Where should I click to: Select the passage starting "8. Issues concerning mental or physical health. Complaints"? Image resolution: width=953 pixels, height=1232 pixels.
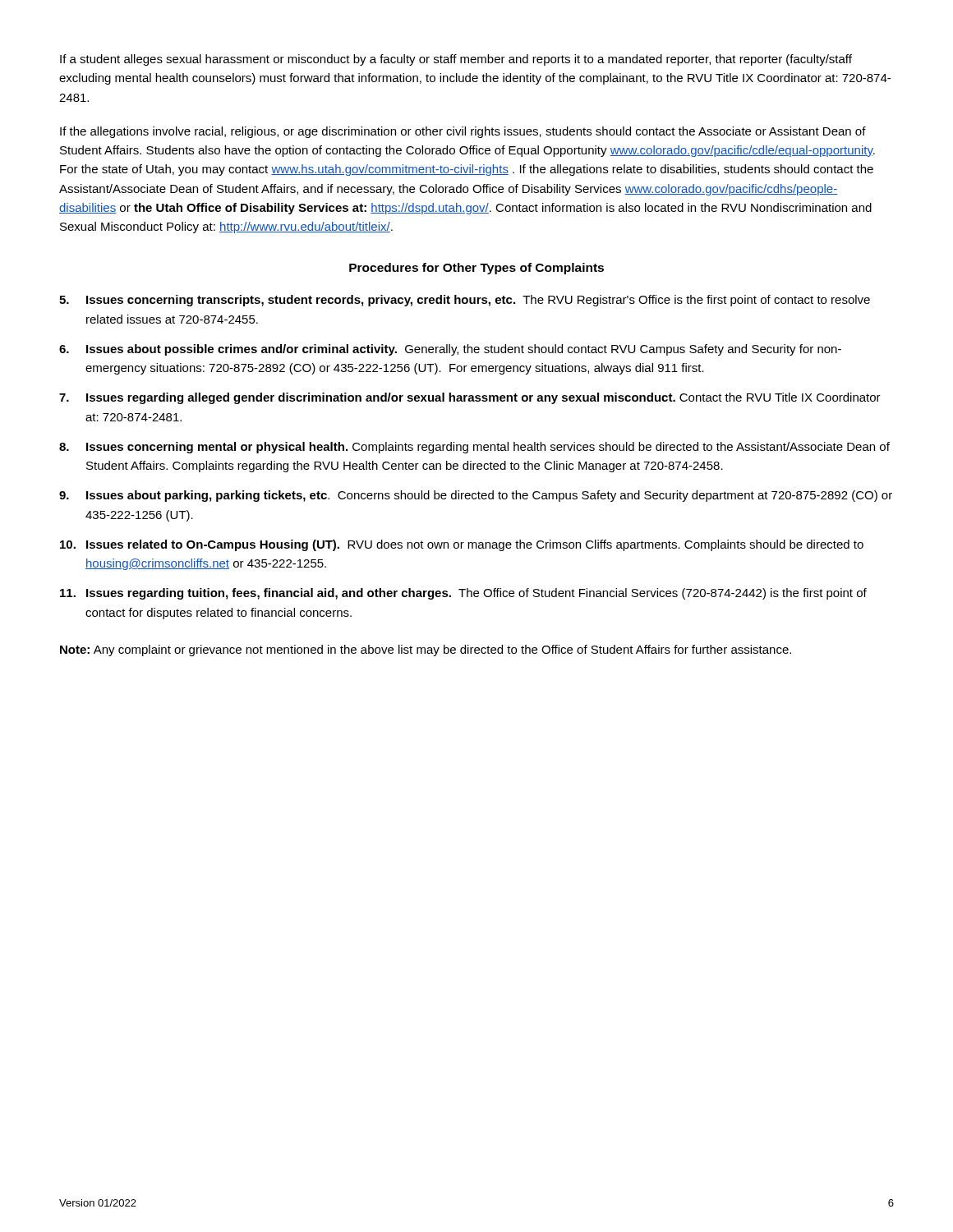coord(476,456)
